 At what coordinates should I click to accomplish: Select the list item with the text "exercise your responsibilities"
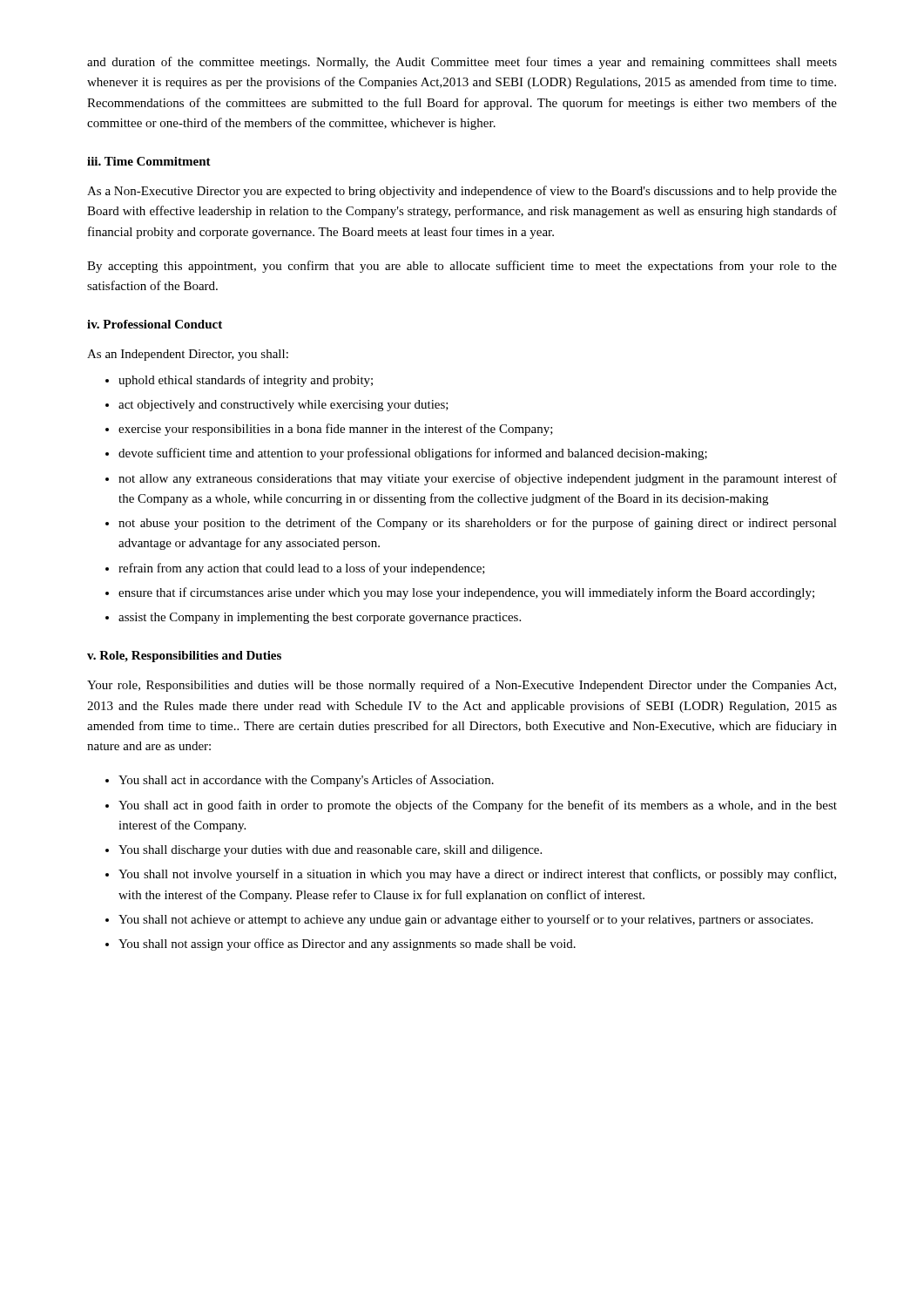click(336, 429)
